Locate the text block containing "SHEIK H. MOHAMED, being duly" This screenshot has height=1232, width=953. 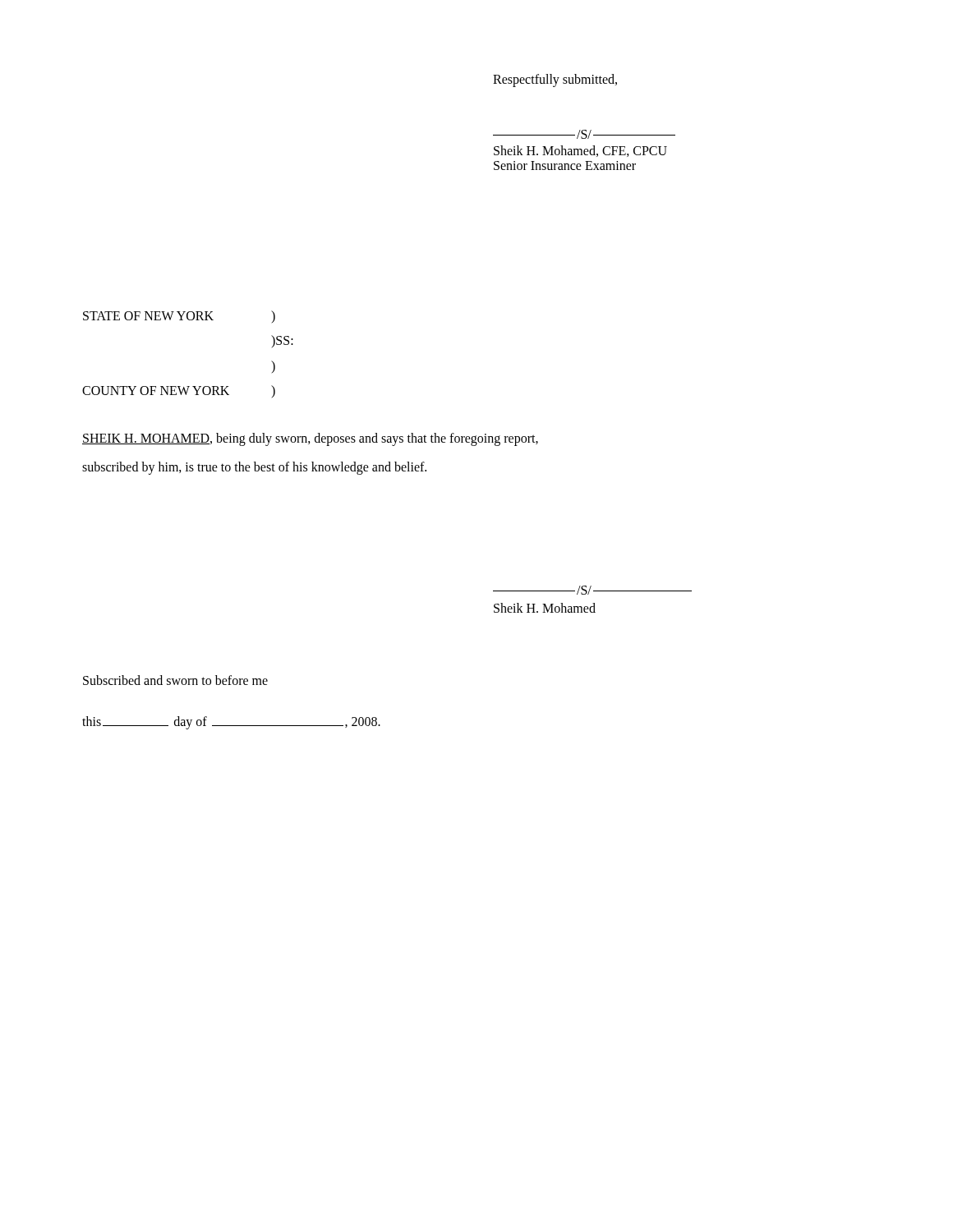click(x=310, y=438)
